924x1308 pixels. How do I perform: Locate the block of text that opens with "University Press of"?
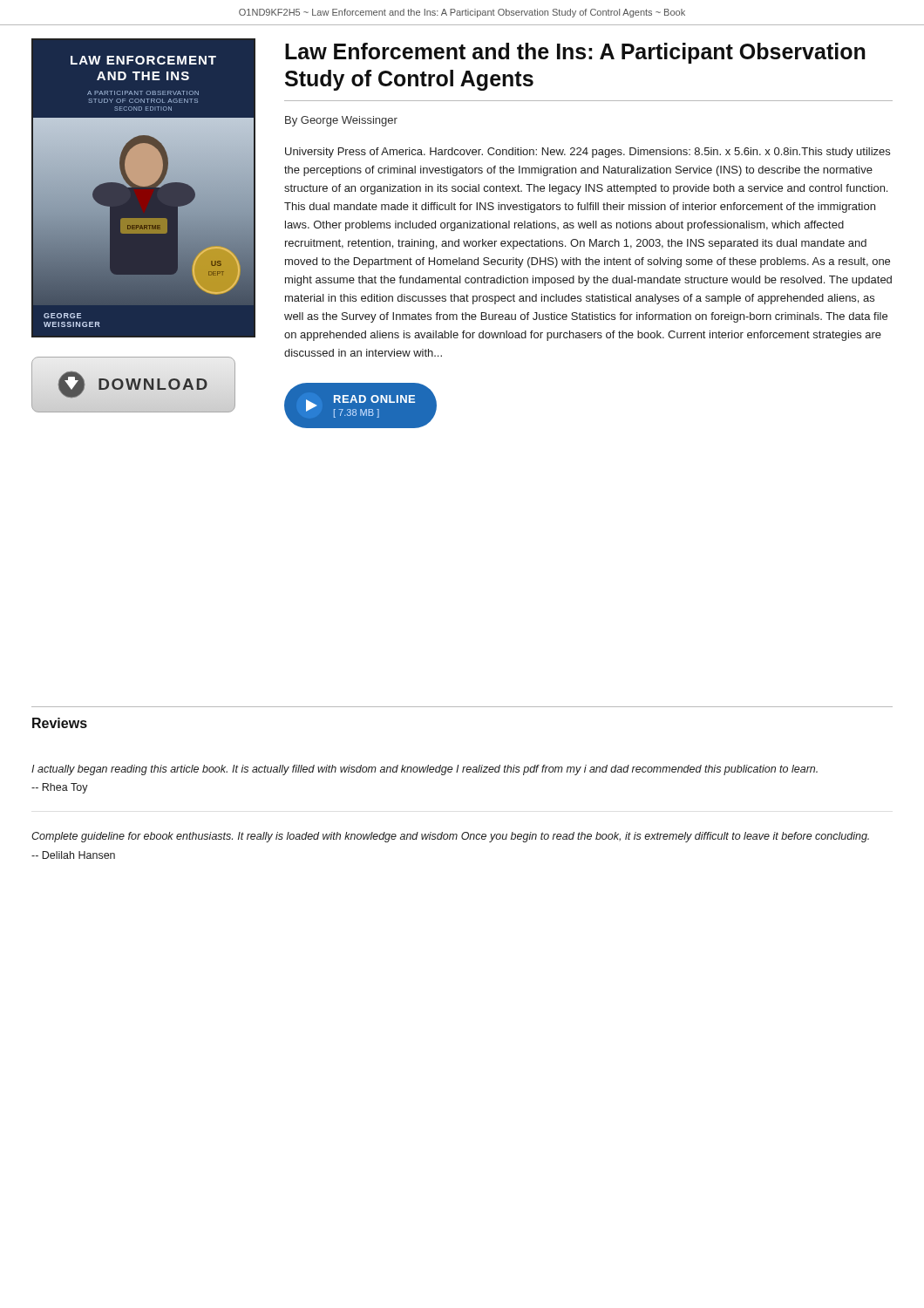[x=588, y=252]
